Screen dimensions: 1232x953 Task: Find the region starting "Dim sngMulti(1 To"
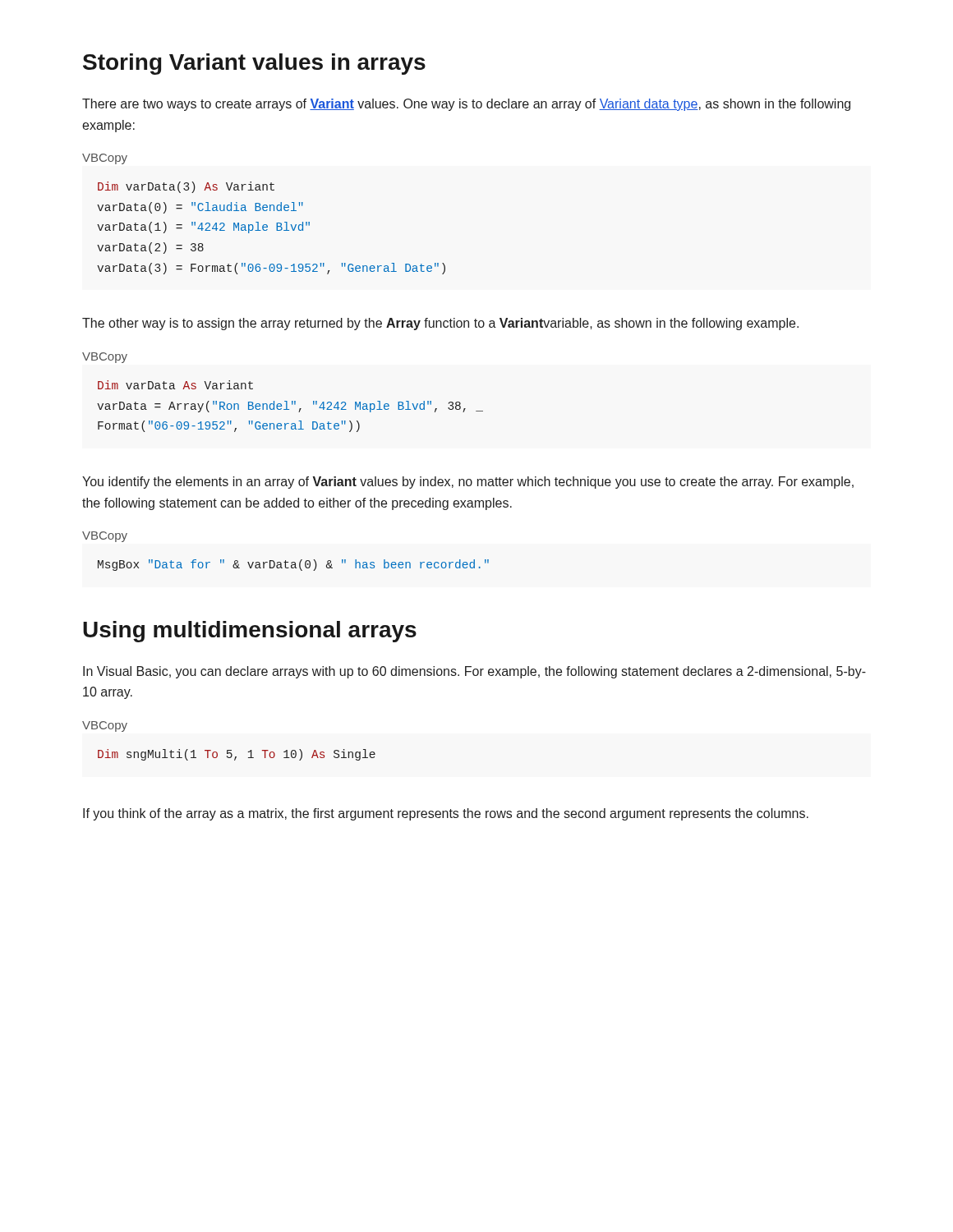237,755
